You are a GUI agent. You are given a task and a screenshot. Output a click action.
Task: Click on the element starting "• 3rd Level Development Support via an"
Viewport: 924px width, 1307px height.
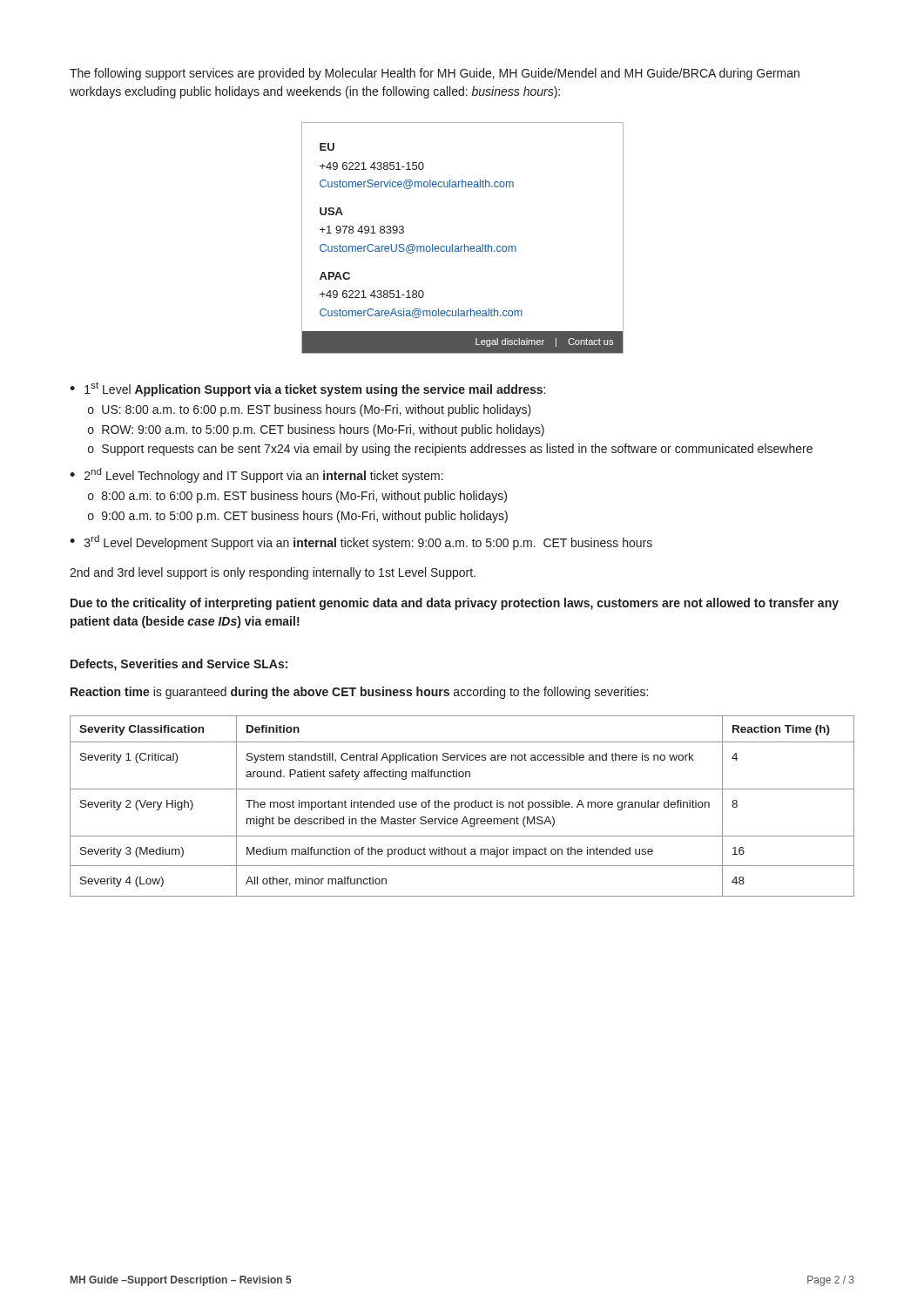[x=462, y=542]
